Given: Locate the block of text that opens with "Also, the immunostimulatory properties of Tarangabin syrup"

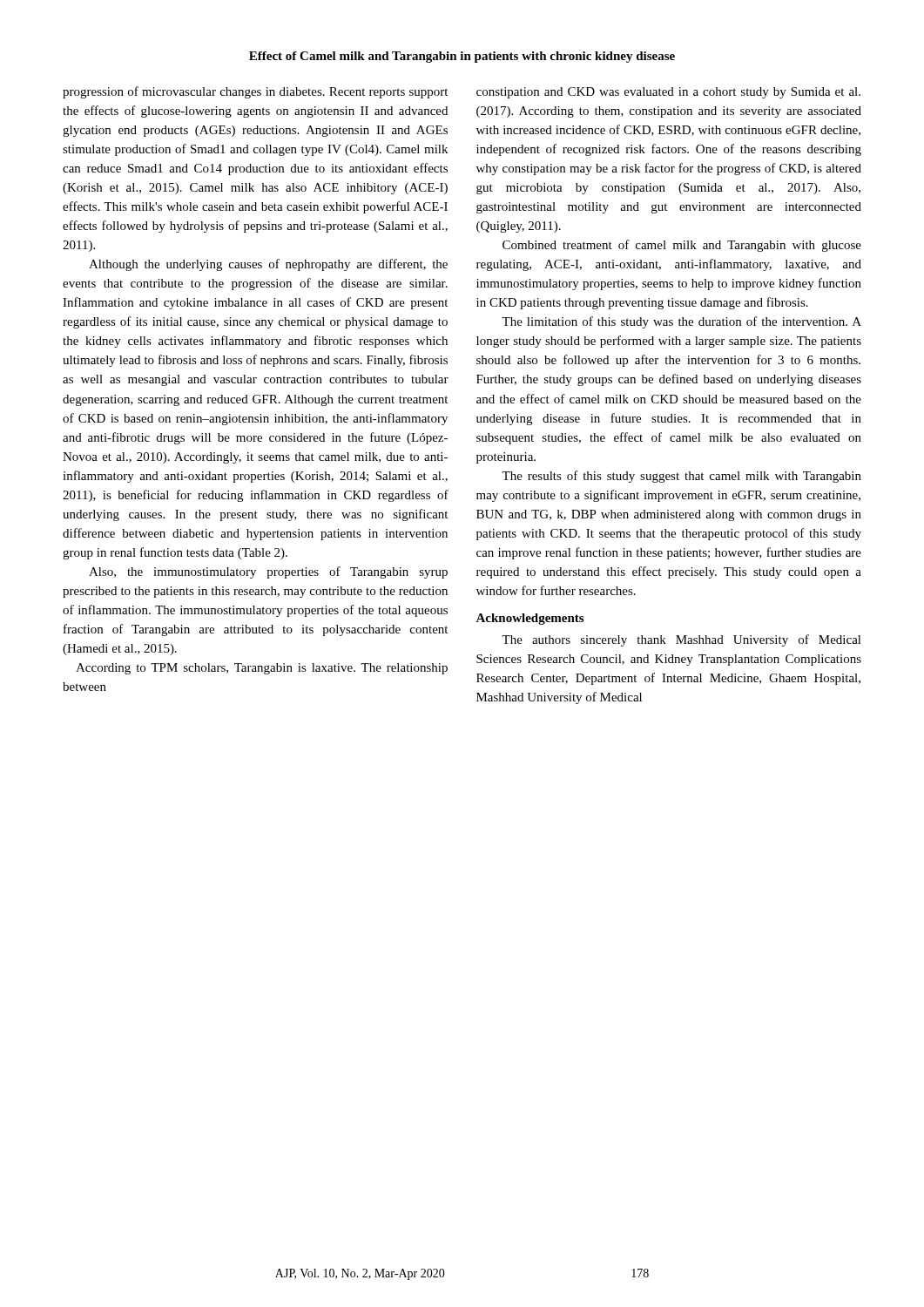Looking at the screenshot, I should [255, 610].
